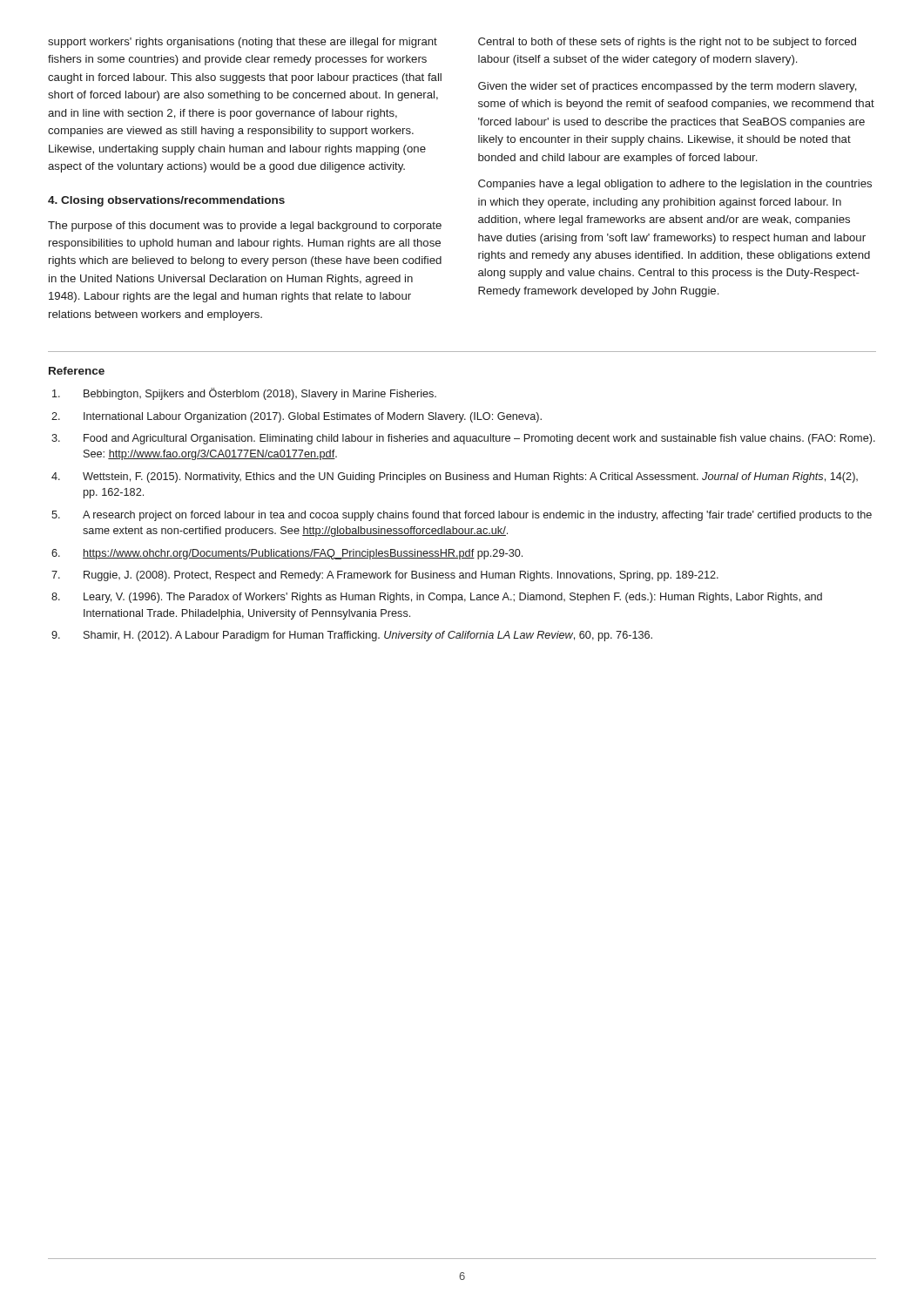Find the list item that says "3. Food and Agricultural Organisation. Eliminating"
This screenshot has height=1307, width=924.
click(x=462, y=447)
